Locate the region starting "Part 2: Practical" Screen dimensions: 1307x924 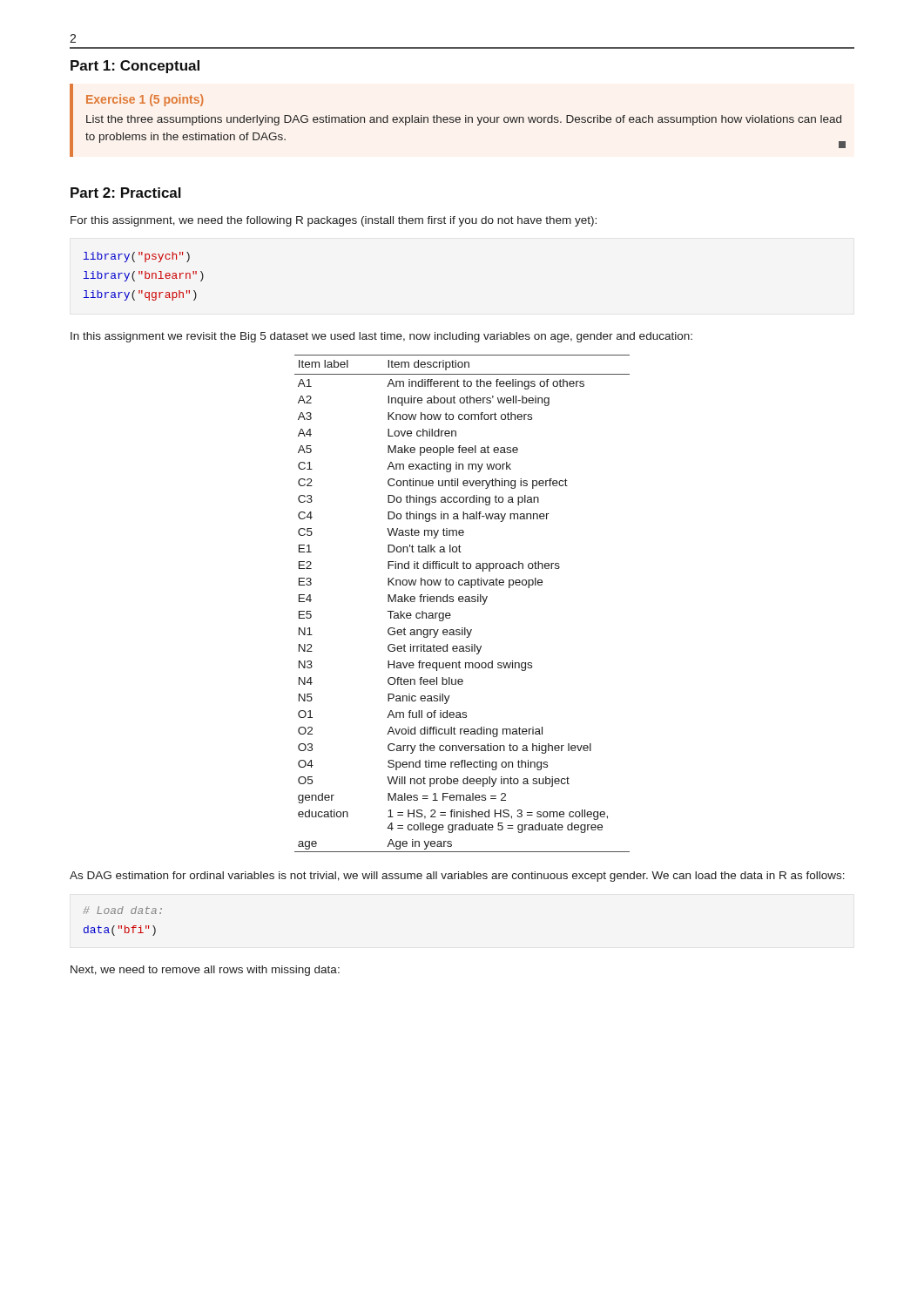point(126,193)
